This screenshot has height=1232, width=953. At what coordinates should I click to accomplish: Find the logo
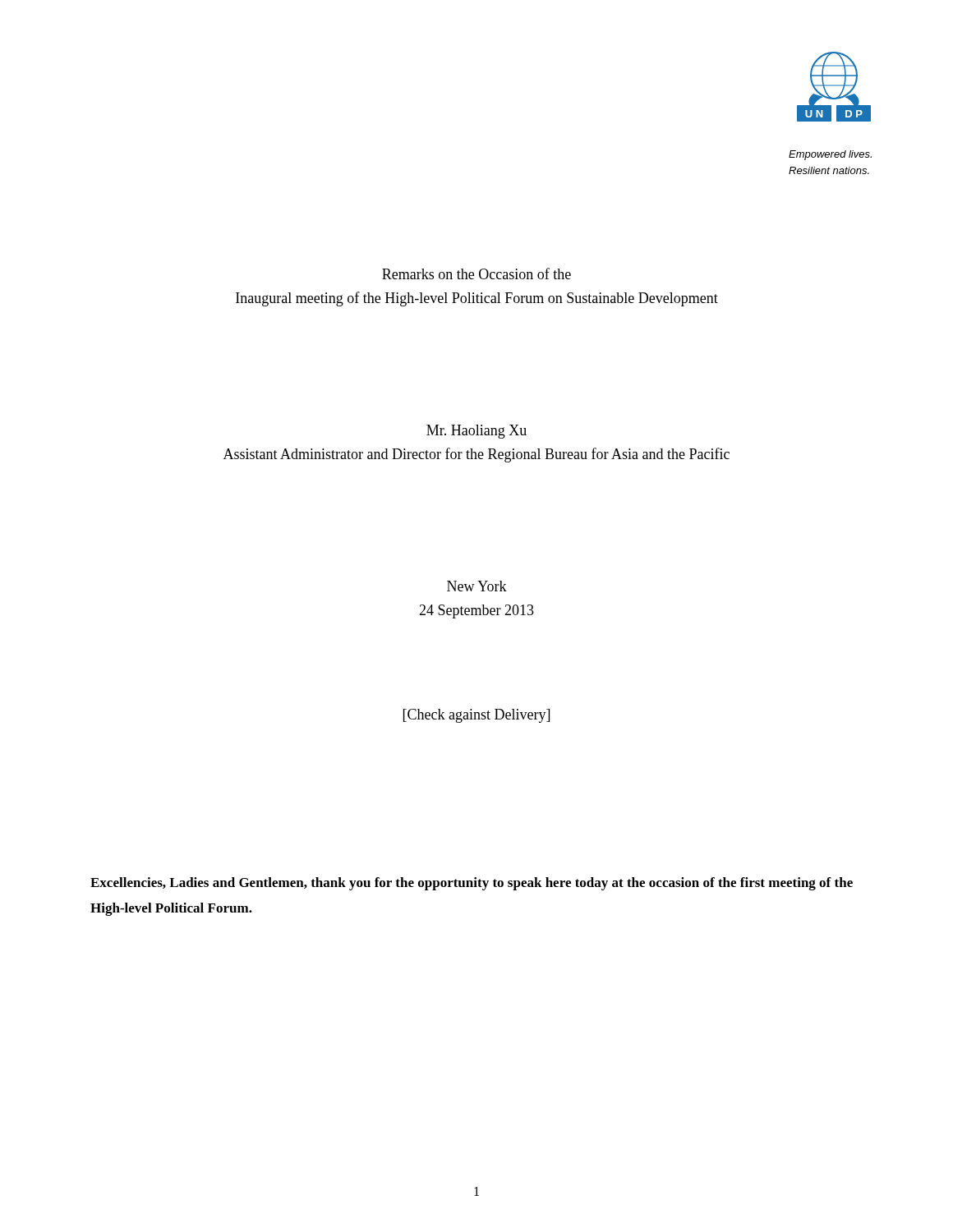834,114
